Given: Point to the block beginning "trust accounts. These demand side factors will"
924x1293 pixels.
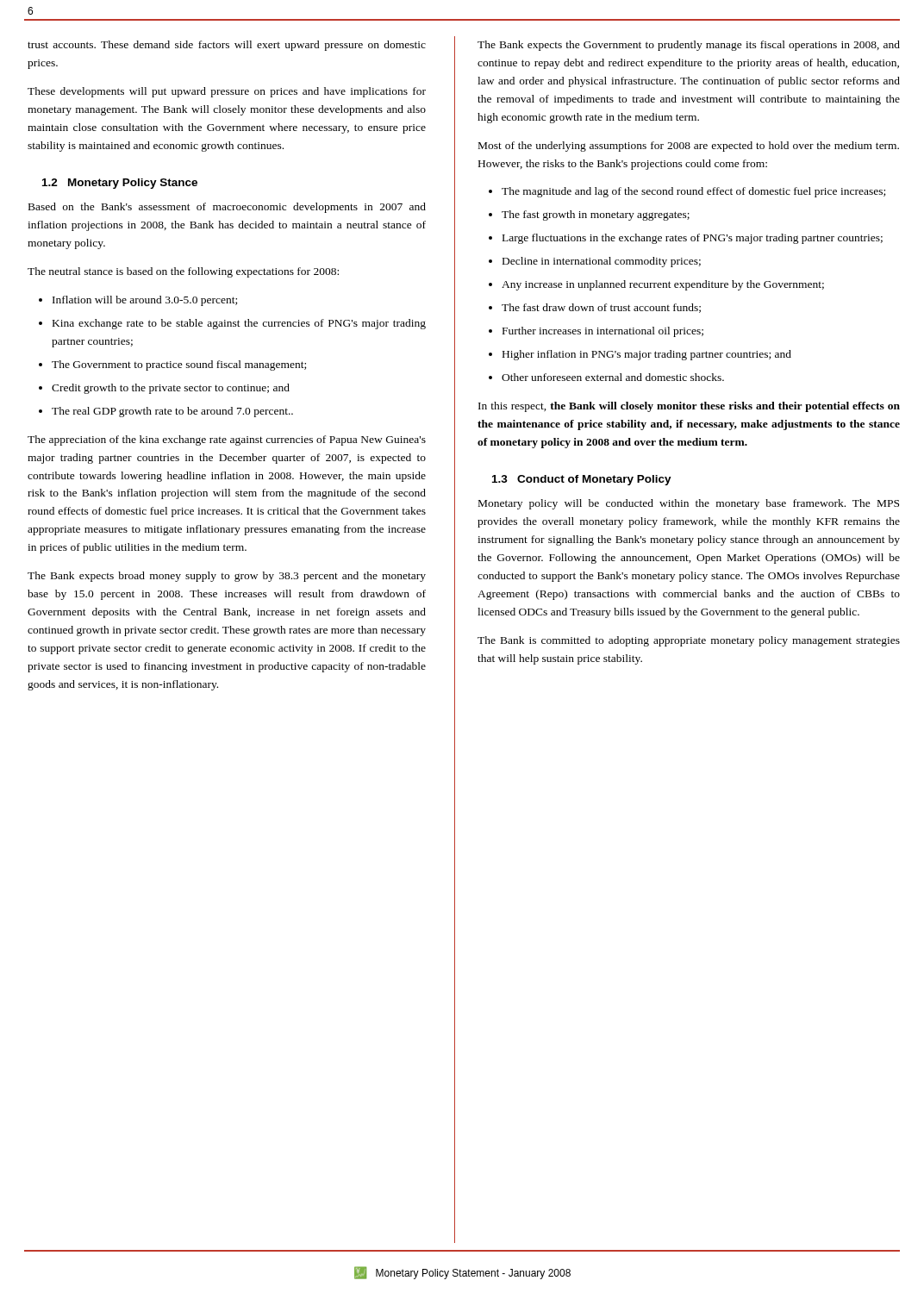Looking at the screenshot, I should [227, 53].
